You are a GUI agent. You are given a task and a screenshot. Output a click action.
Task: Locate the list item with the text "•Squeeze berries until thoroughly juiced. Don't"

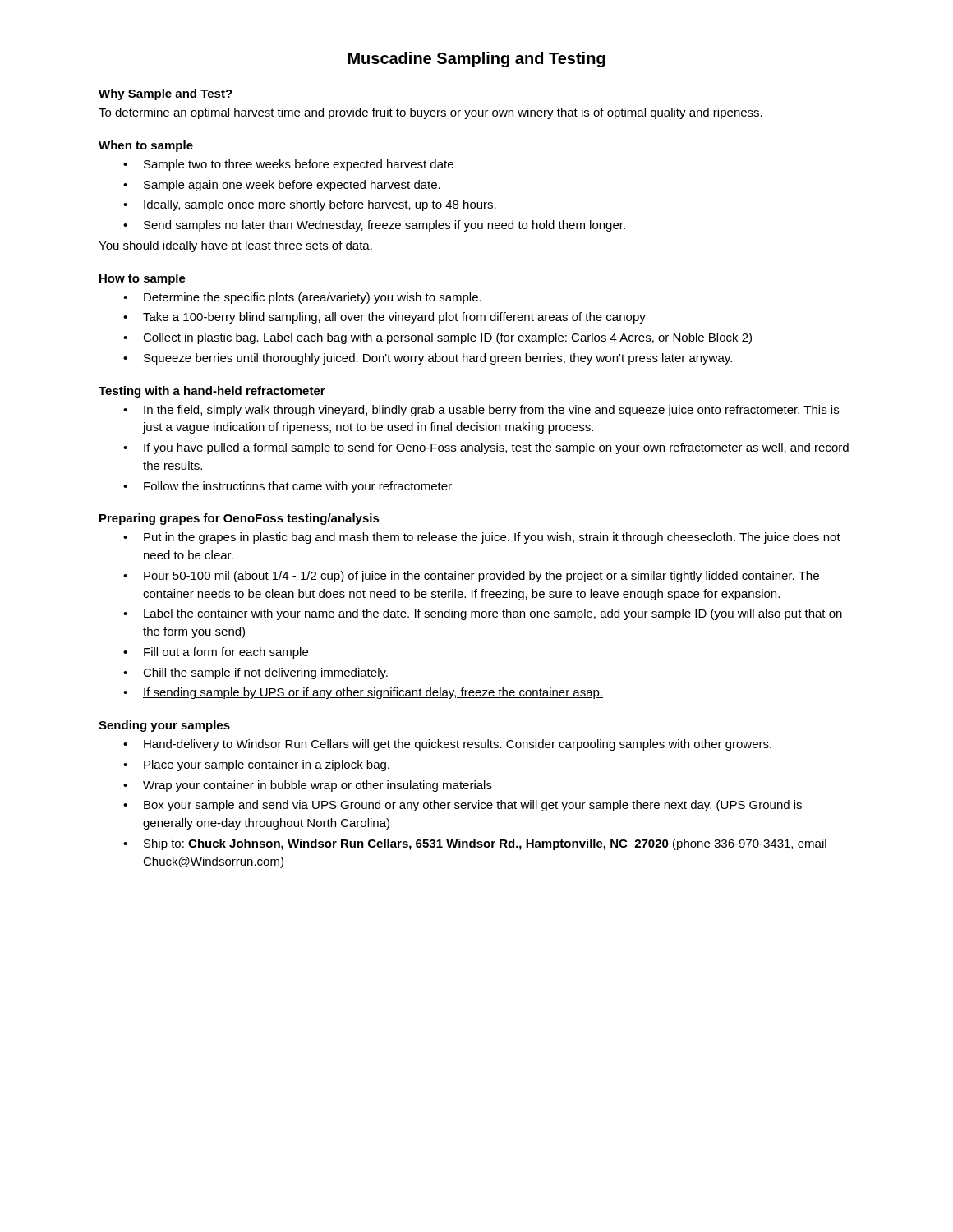coord(489,358)
